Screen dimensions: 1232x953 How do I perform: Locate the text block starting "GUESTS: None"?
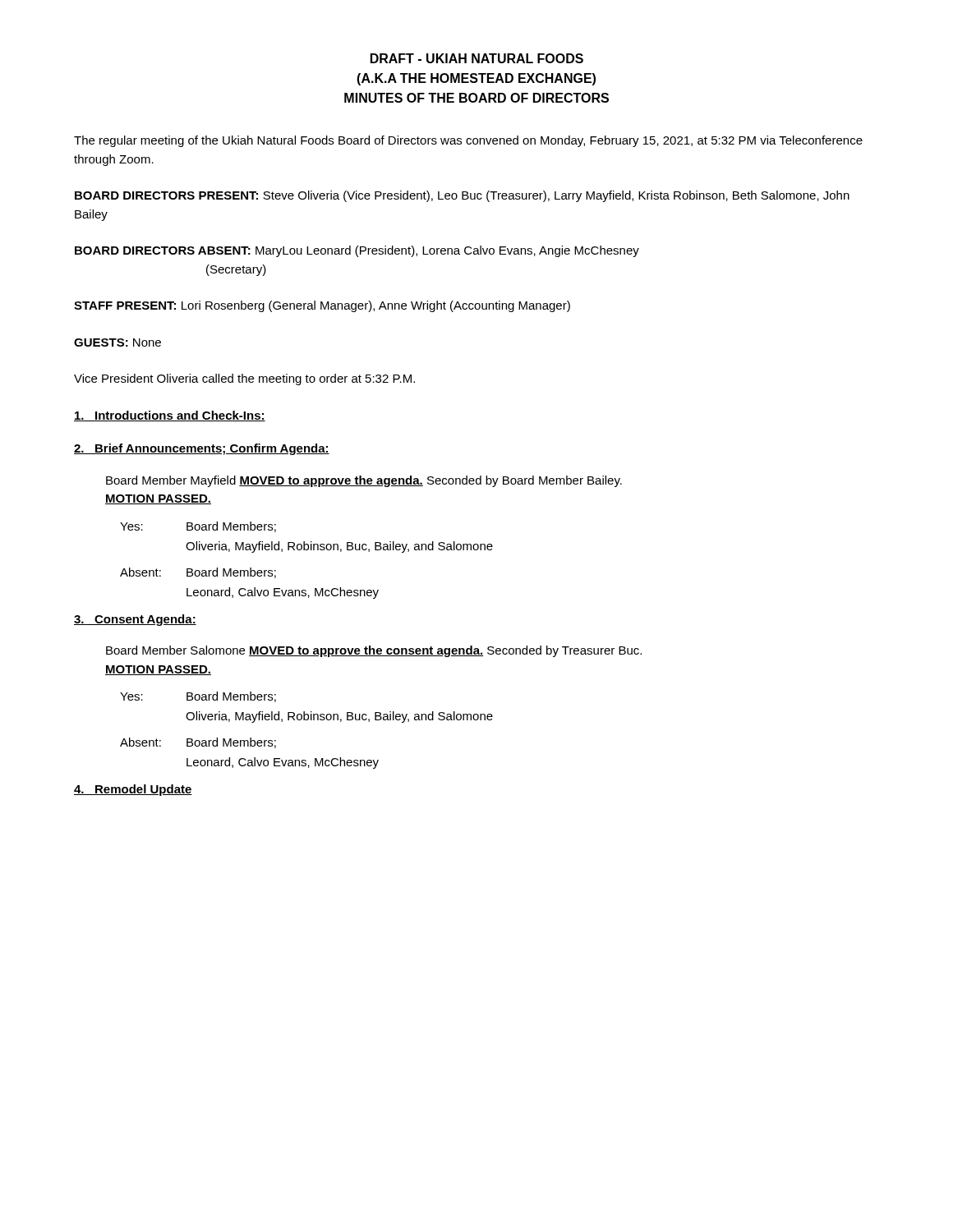(x=118, y=342)
